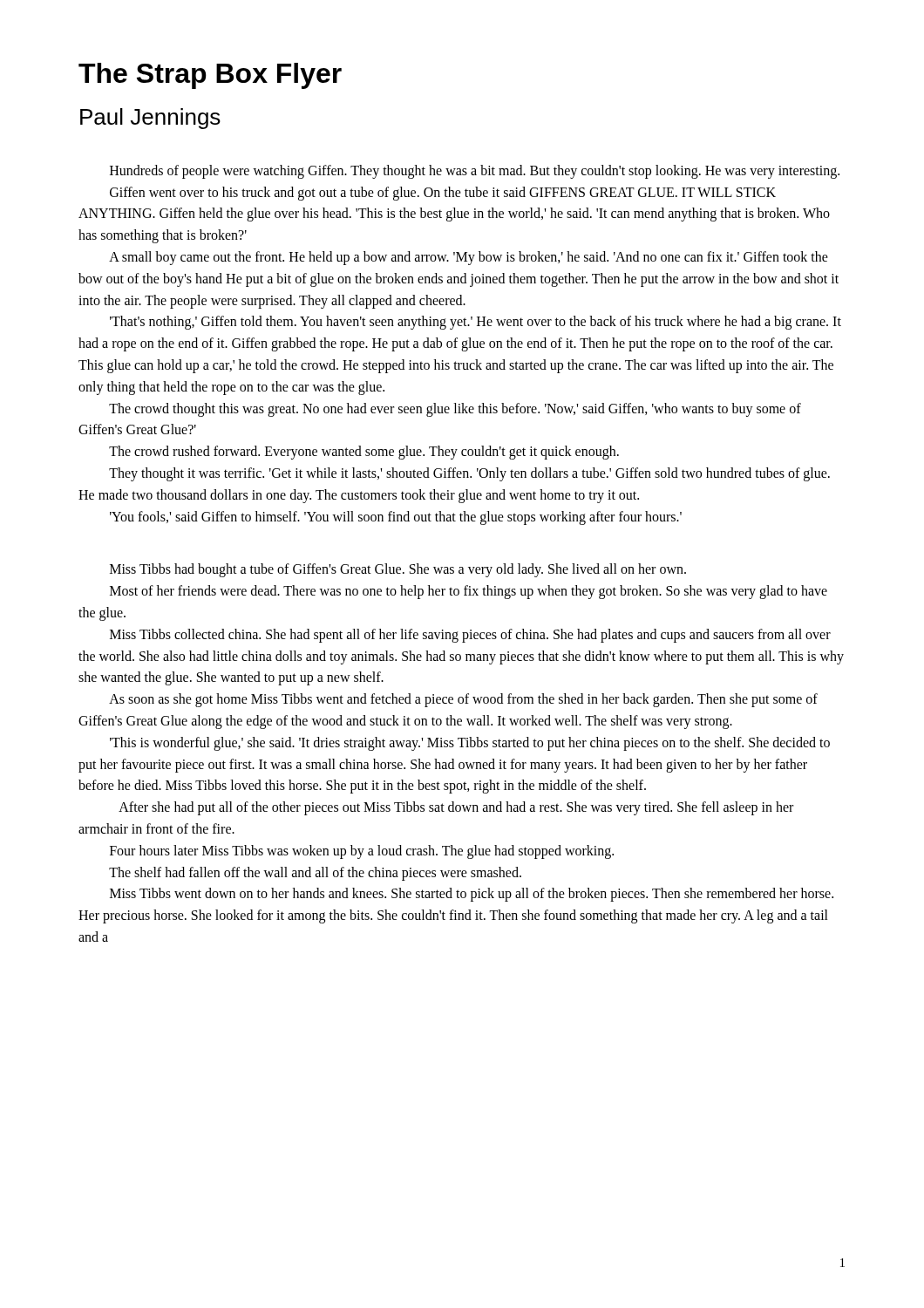924x1308 pixels.
Task: Navigate to the element starting "After she had put"
Action: pyautogui.click(x=462, y=819)
